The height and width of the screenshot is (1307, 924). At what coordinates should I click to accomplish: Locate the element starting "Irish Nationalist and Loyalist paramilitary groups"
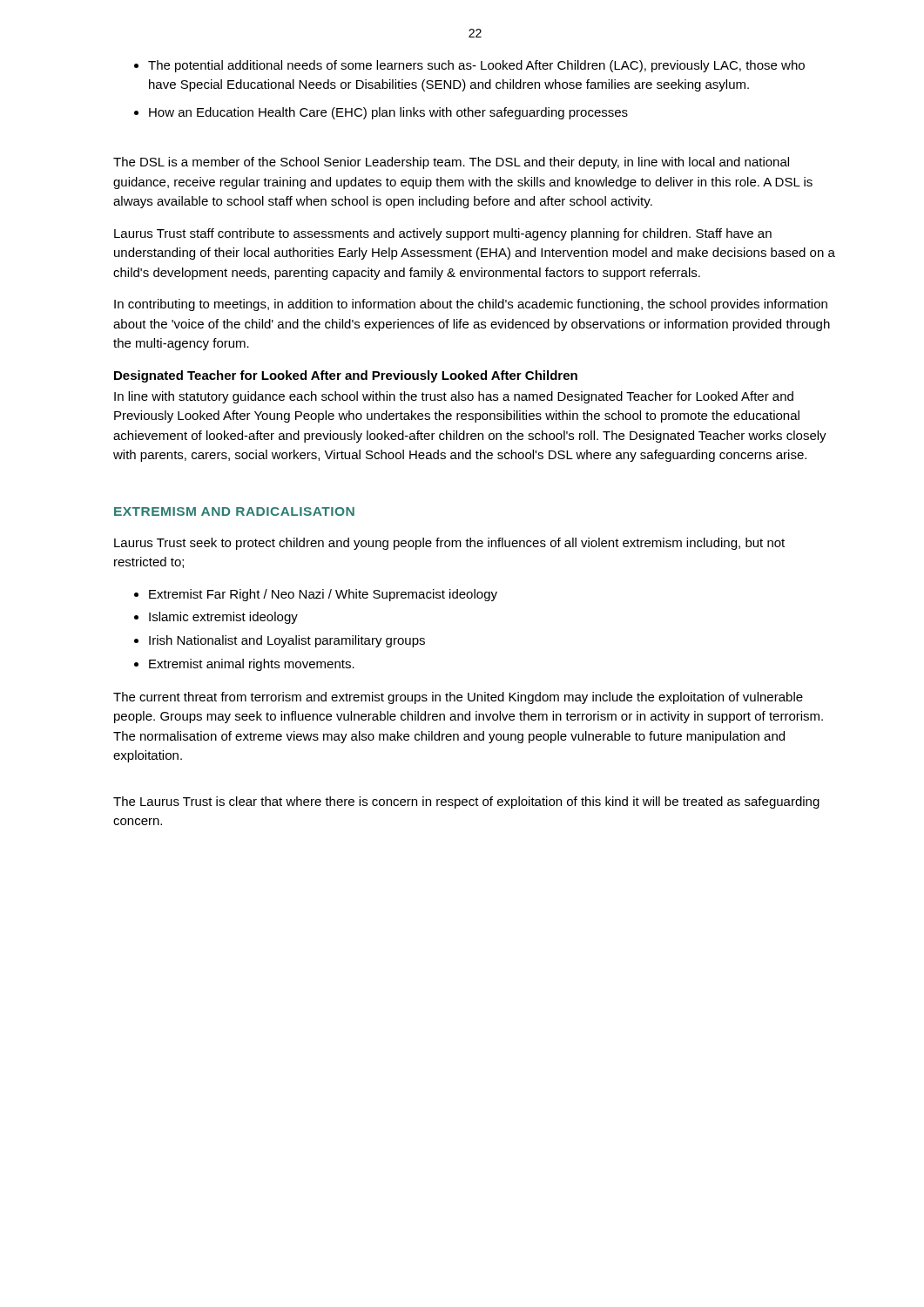click(287, 640)
